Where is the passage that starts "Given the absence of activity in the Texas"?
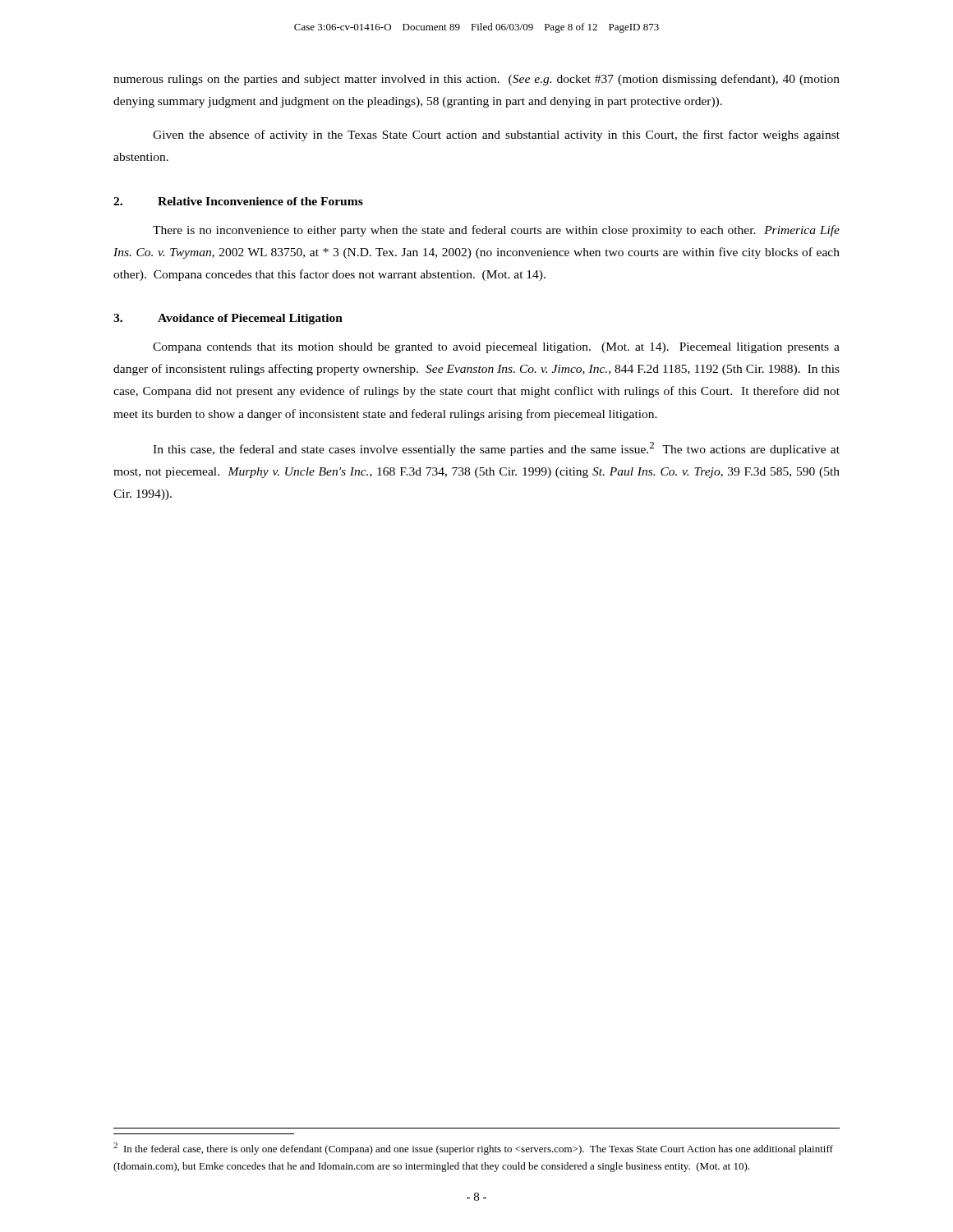The height and width of the screenshot is (1232, 953). pos(476,146)
